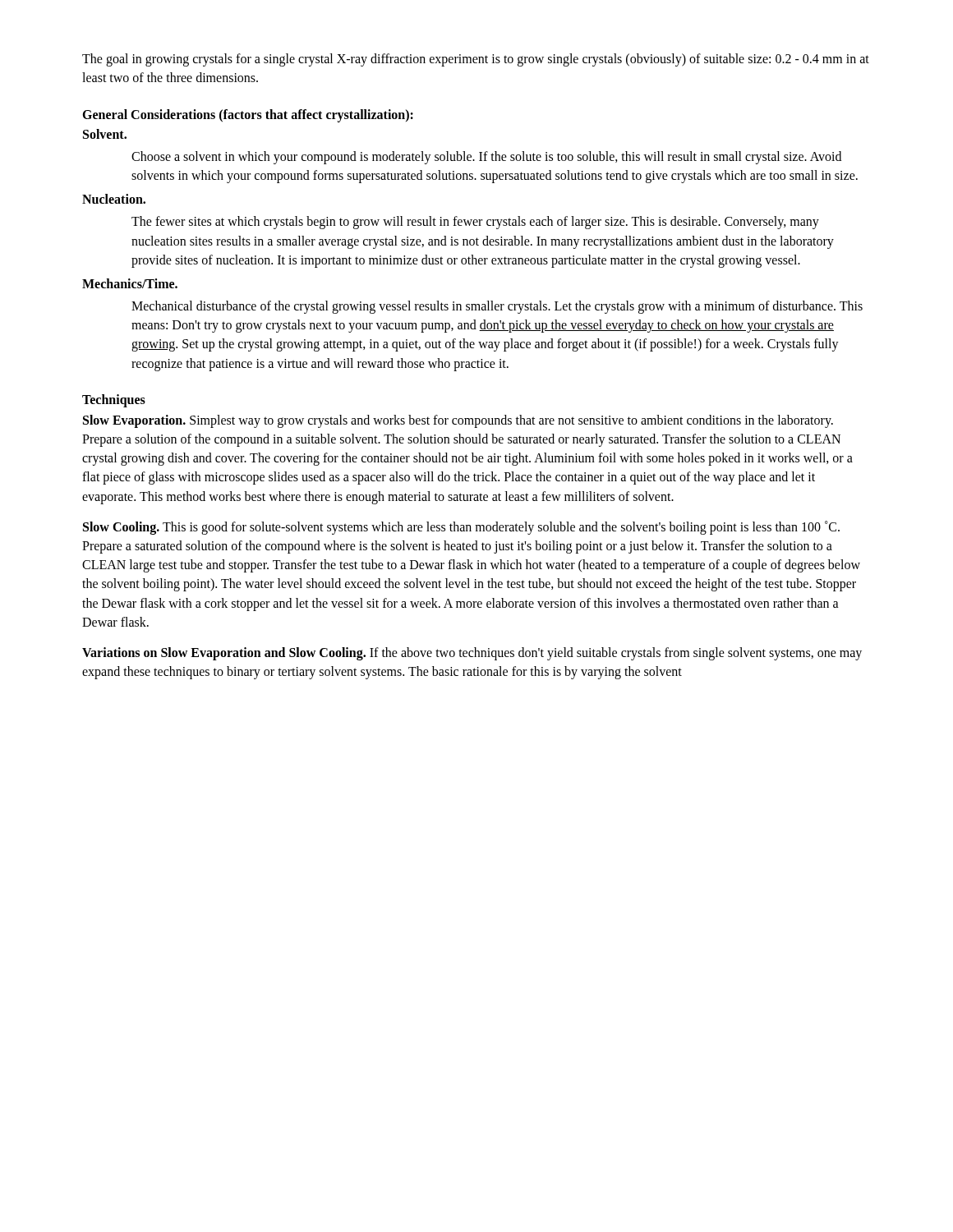Find the text block starting "The goal in growing"

476,68
